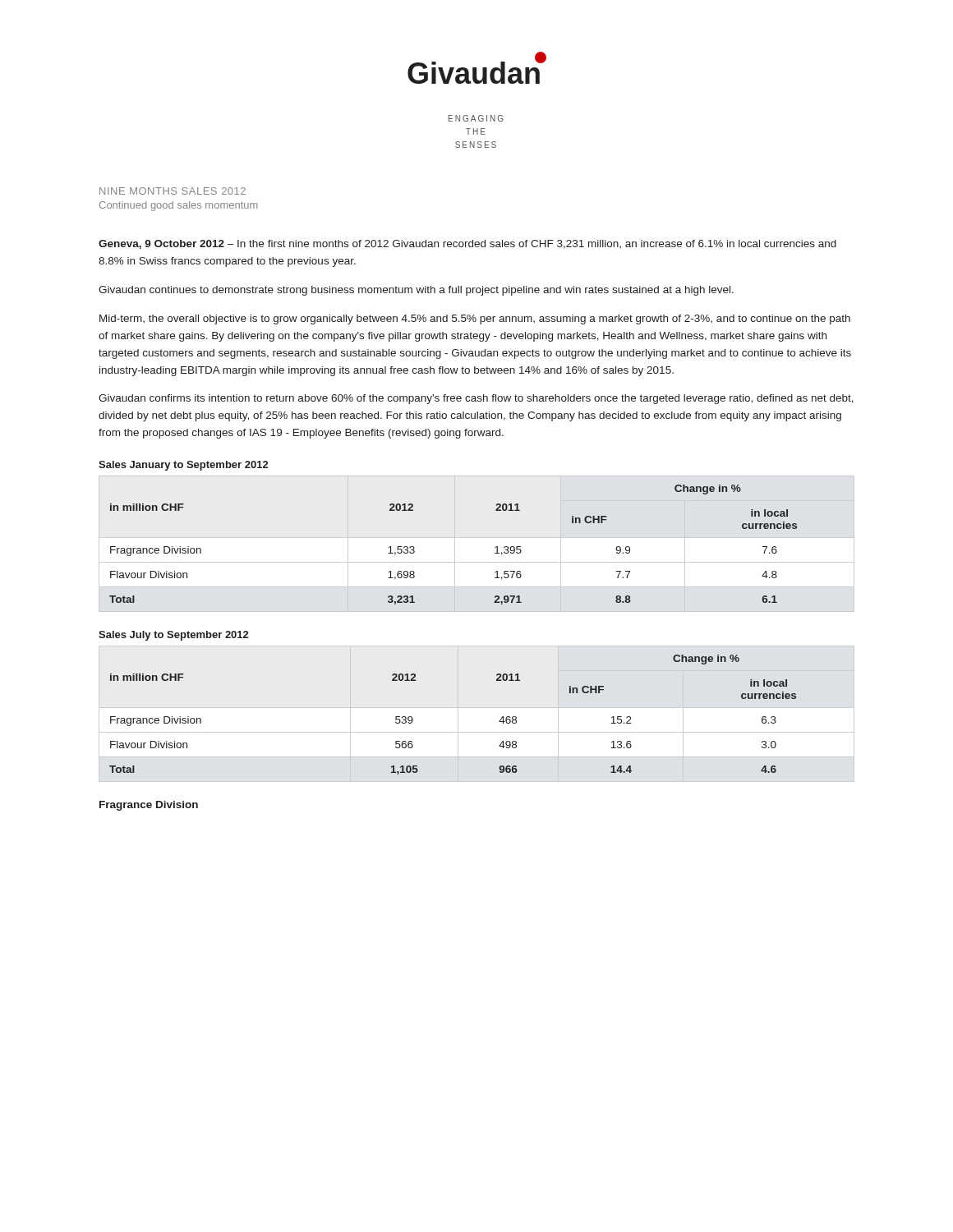The height and width of the screenshot is (1232, 953).
Task: Click on the caption that says "Sales July to September"
Action: point(174,635)
